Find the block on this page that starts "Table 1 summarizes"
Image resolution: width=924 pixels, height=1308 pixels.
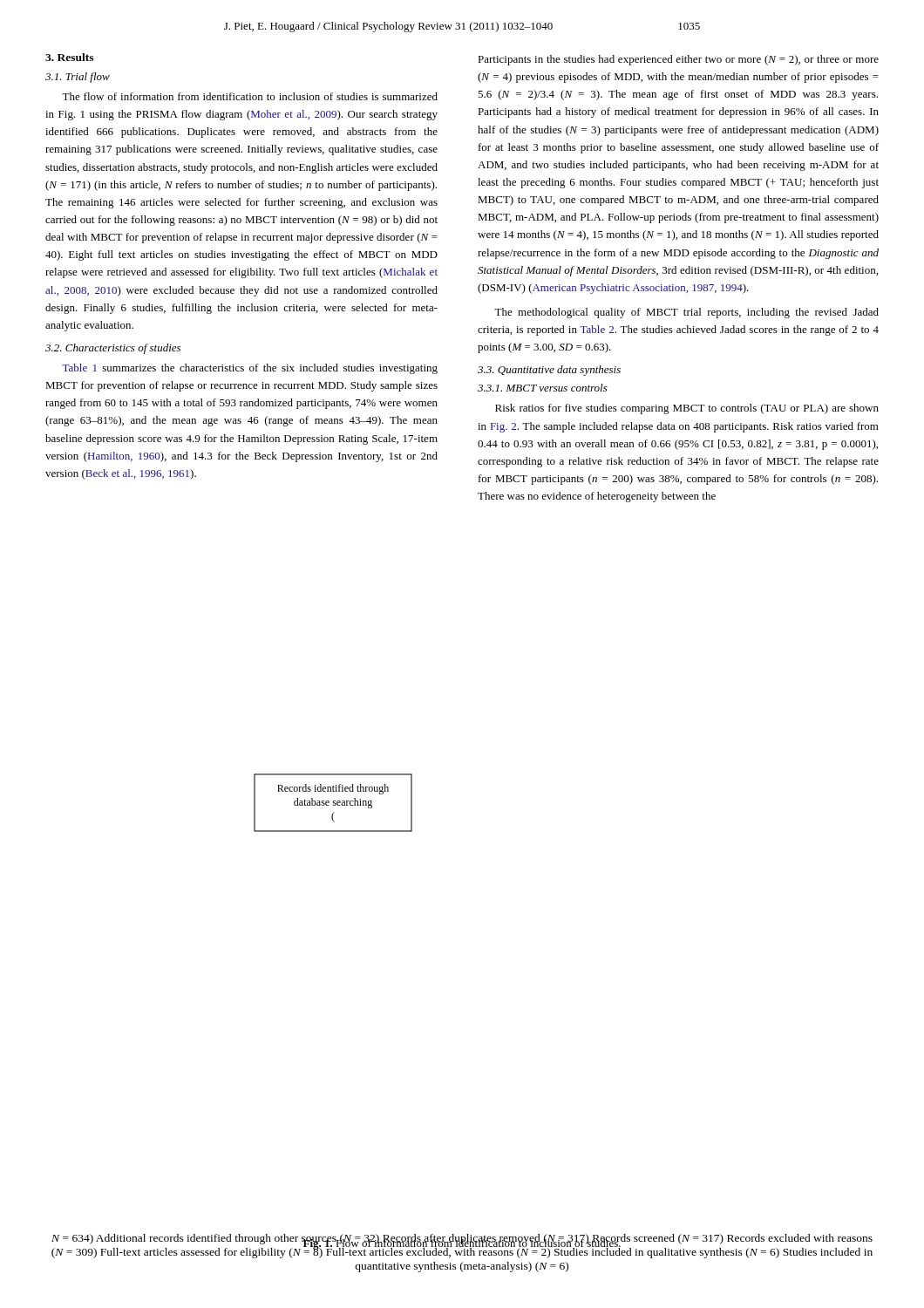click(x=241, y=421)
